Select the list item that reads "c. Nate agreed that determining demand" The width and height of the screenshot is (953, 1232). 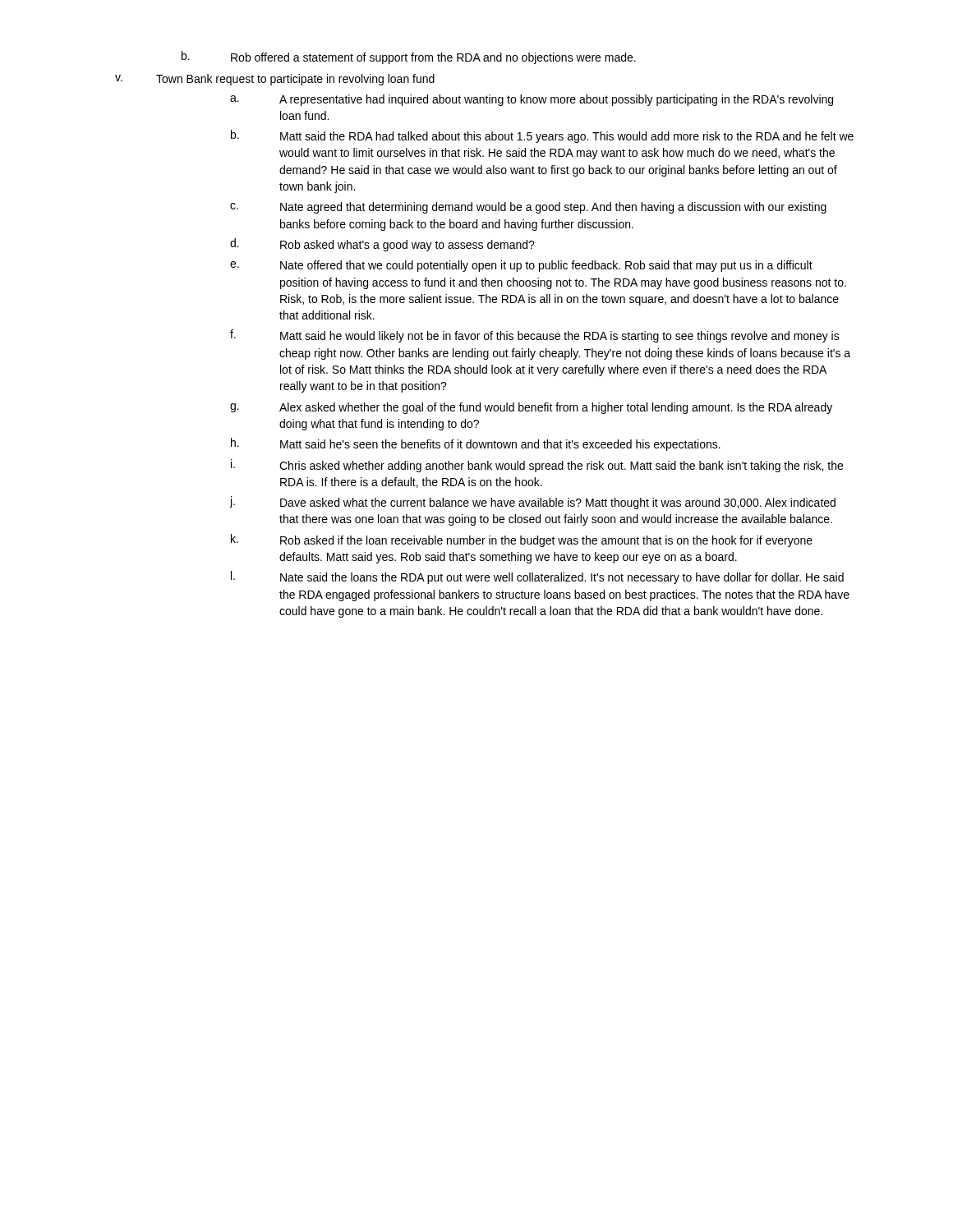pos(460,216)
